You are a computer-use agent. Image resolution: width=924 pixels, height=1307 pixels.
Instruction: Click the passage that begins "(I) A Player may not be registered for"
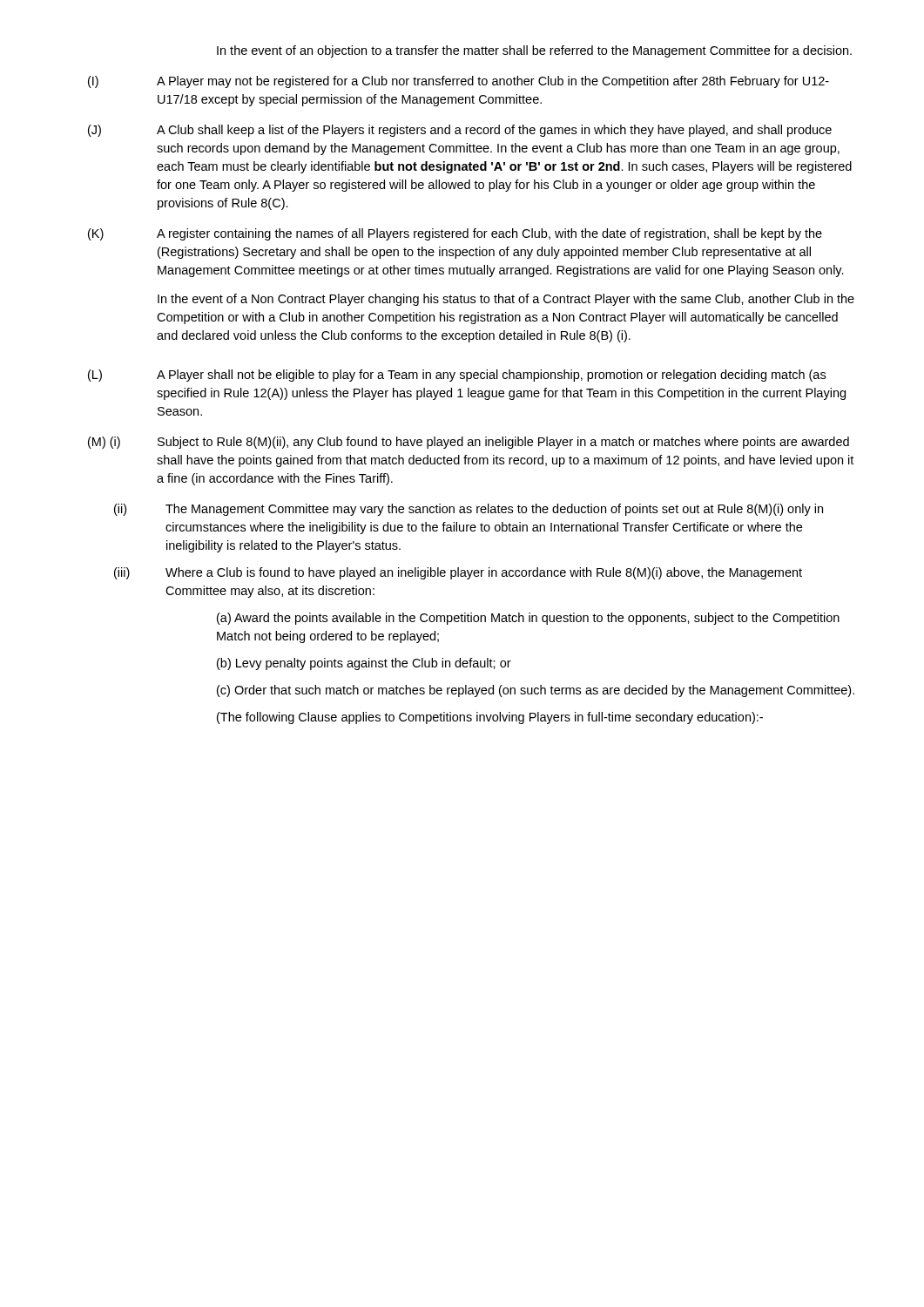474,91
